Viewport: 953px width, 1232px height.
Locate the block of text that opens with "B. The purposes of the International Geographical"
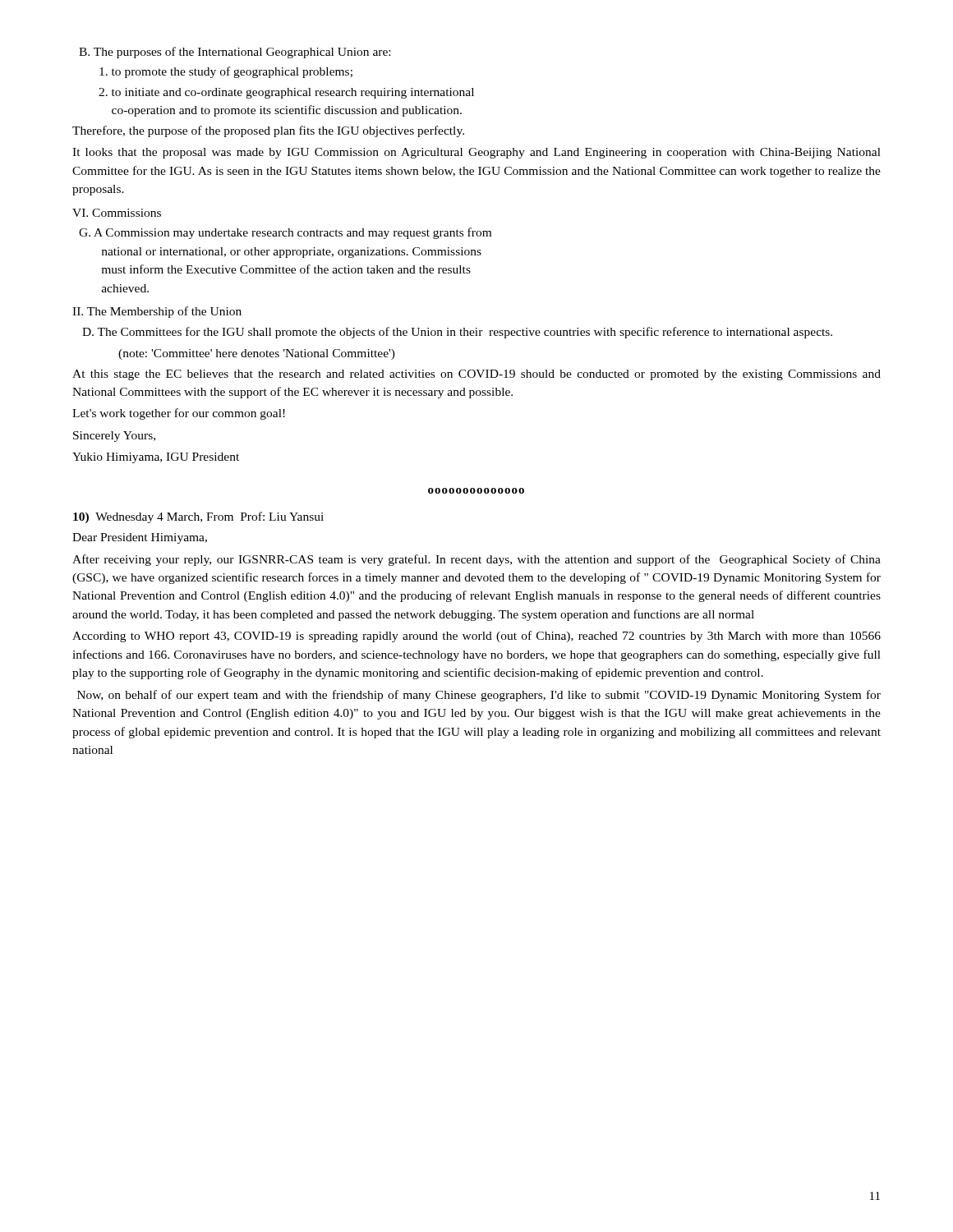tap(235, 51)
